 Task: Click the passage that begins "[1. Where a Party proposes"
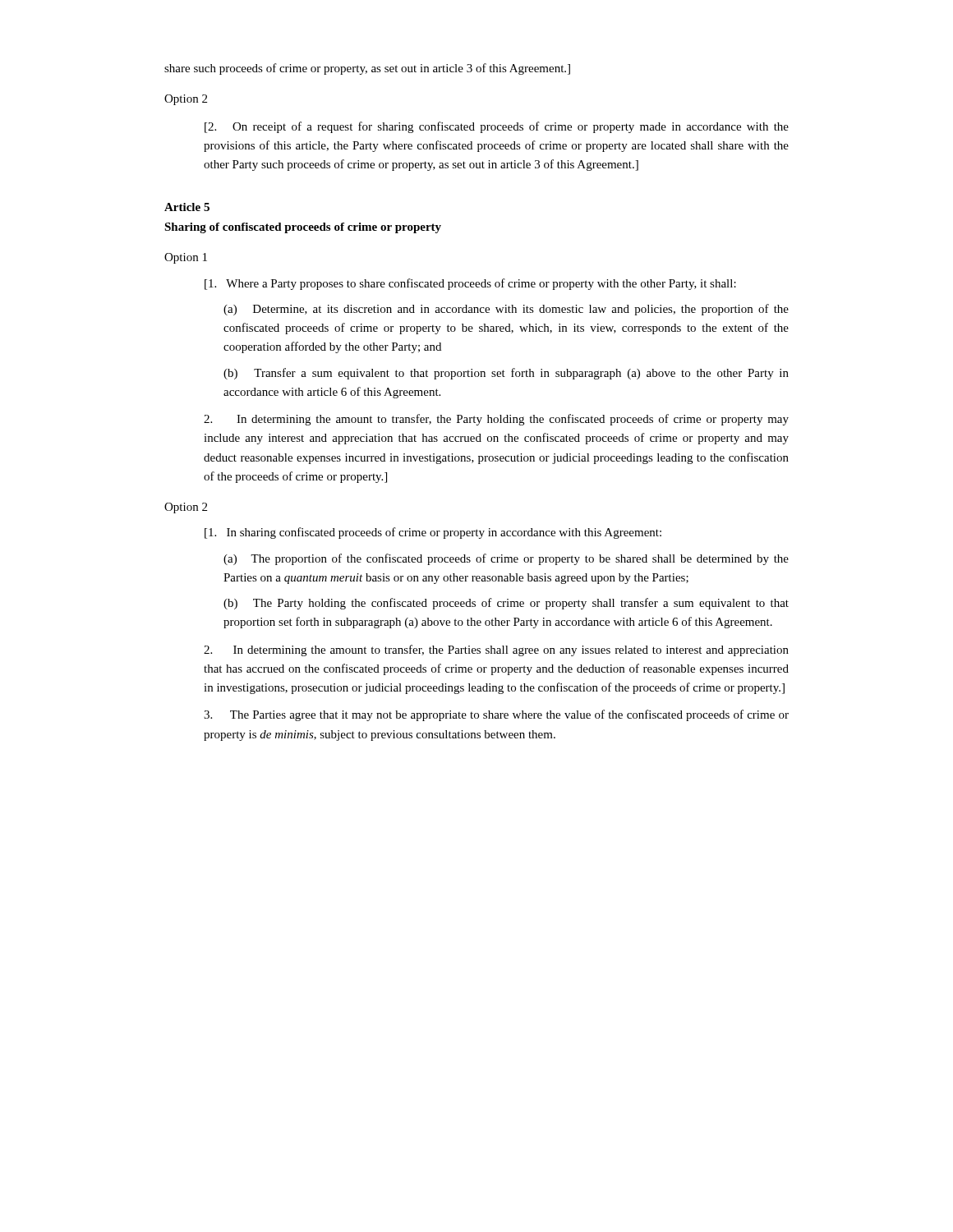[x=496, y=283]
